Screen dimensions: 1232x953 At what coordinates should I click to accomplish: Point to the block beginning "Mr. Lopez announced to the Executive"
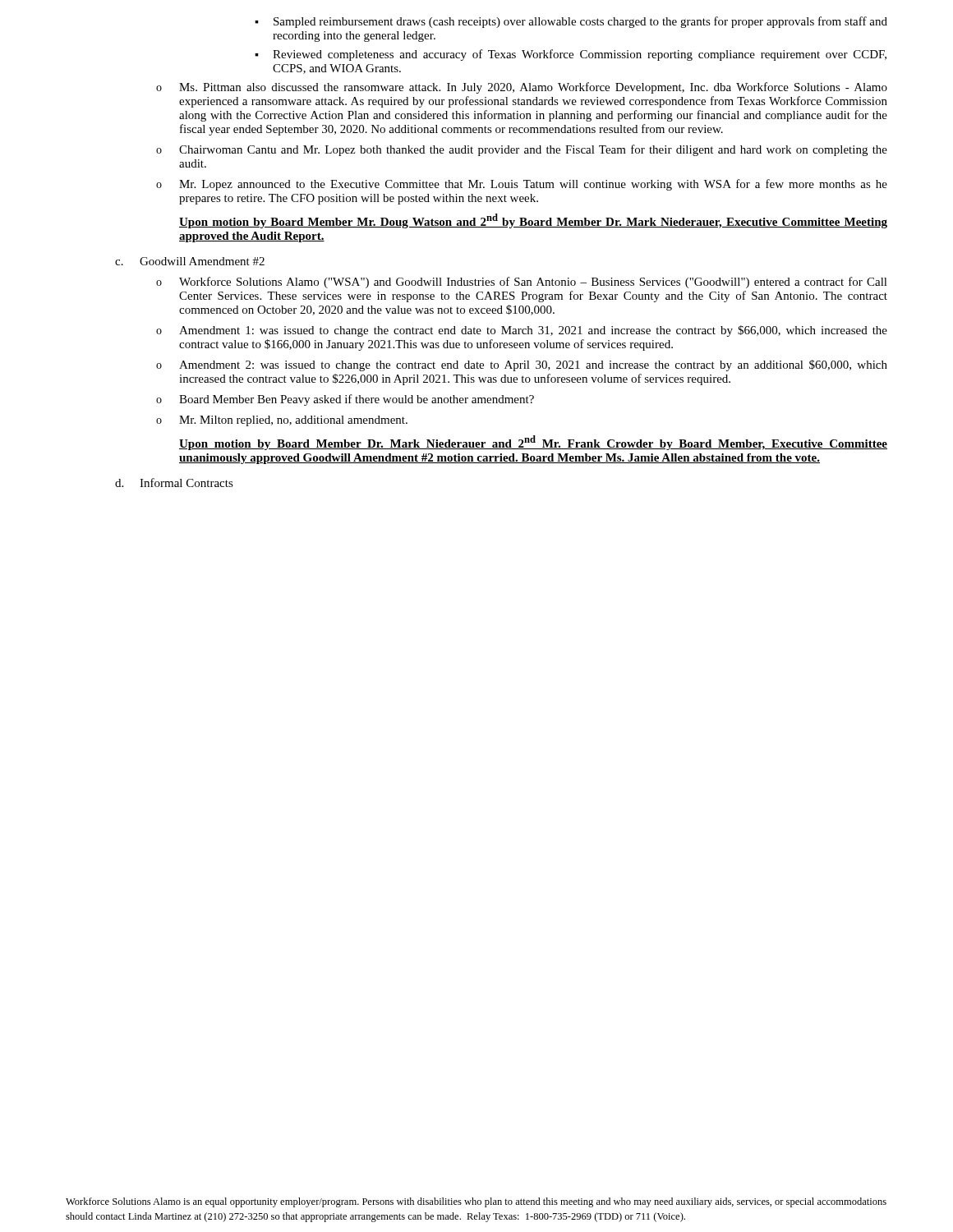[x=533, y=191]
